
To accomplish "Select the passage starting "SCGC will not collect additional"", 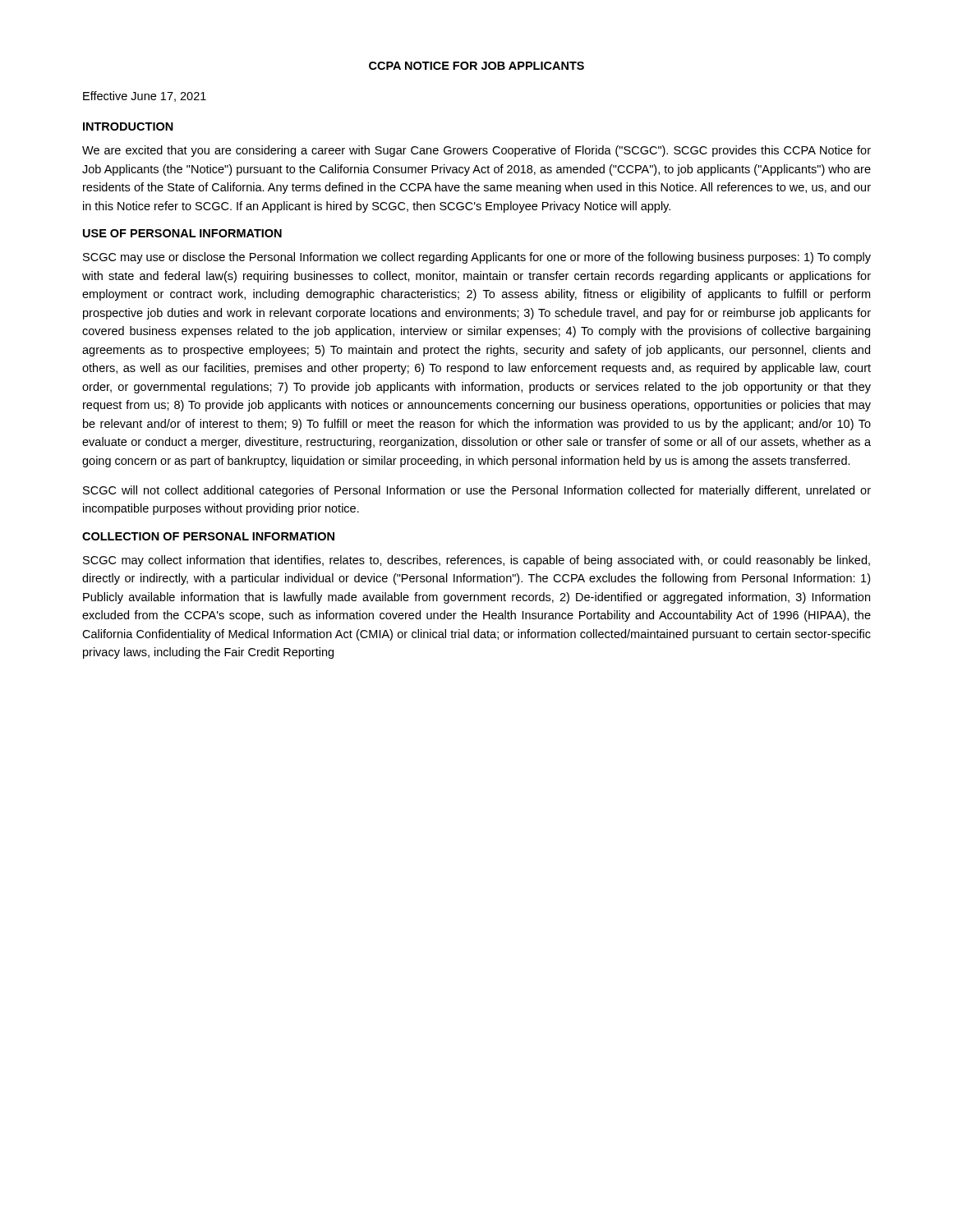I will point(476,500).
